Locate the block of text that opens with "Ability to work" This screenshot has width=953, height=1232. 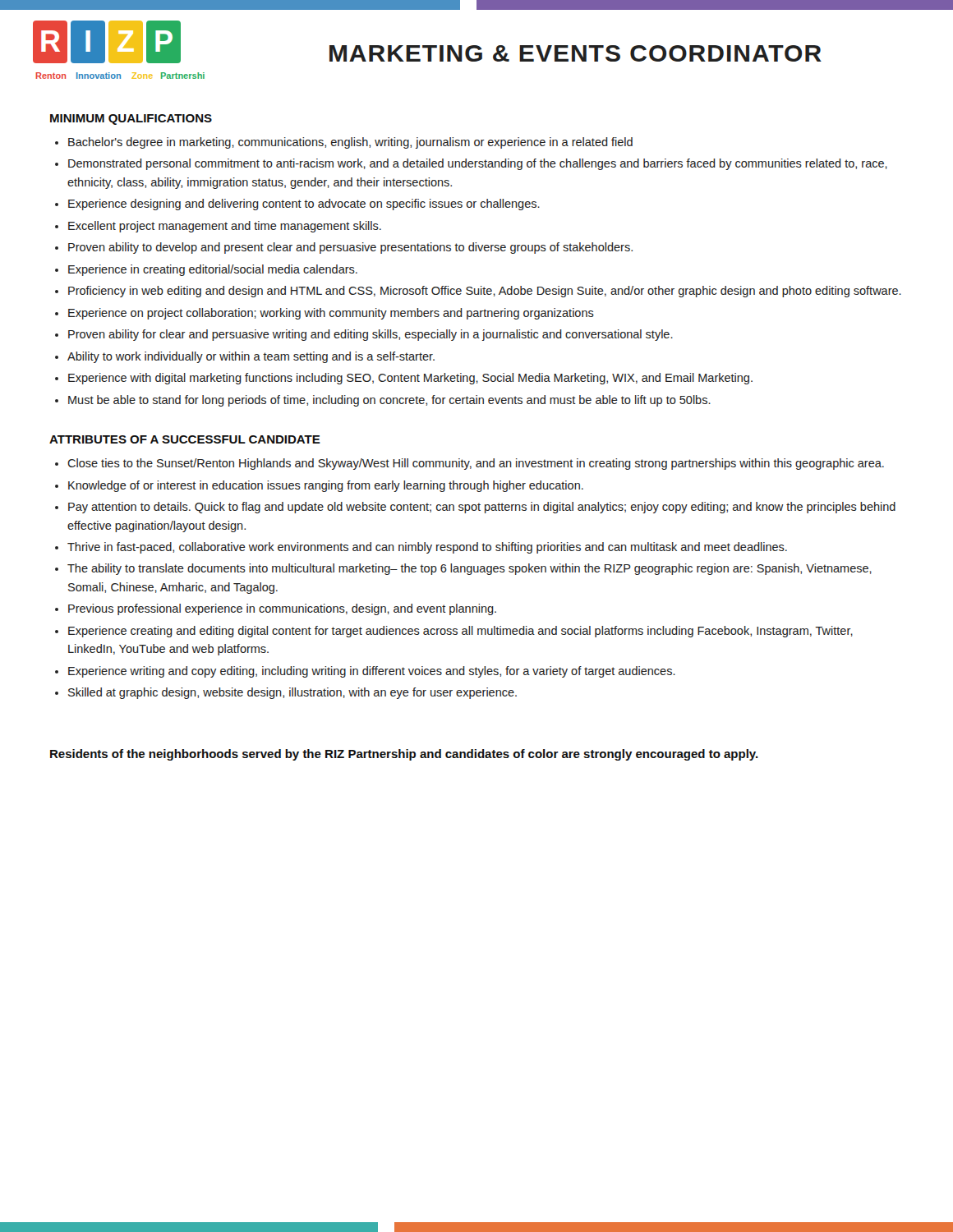tap(251, 356)
